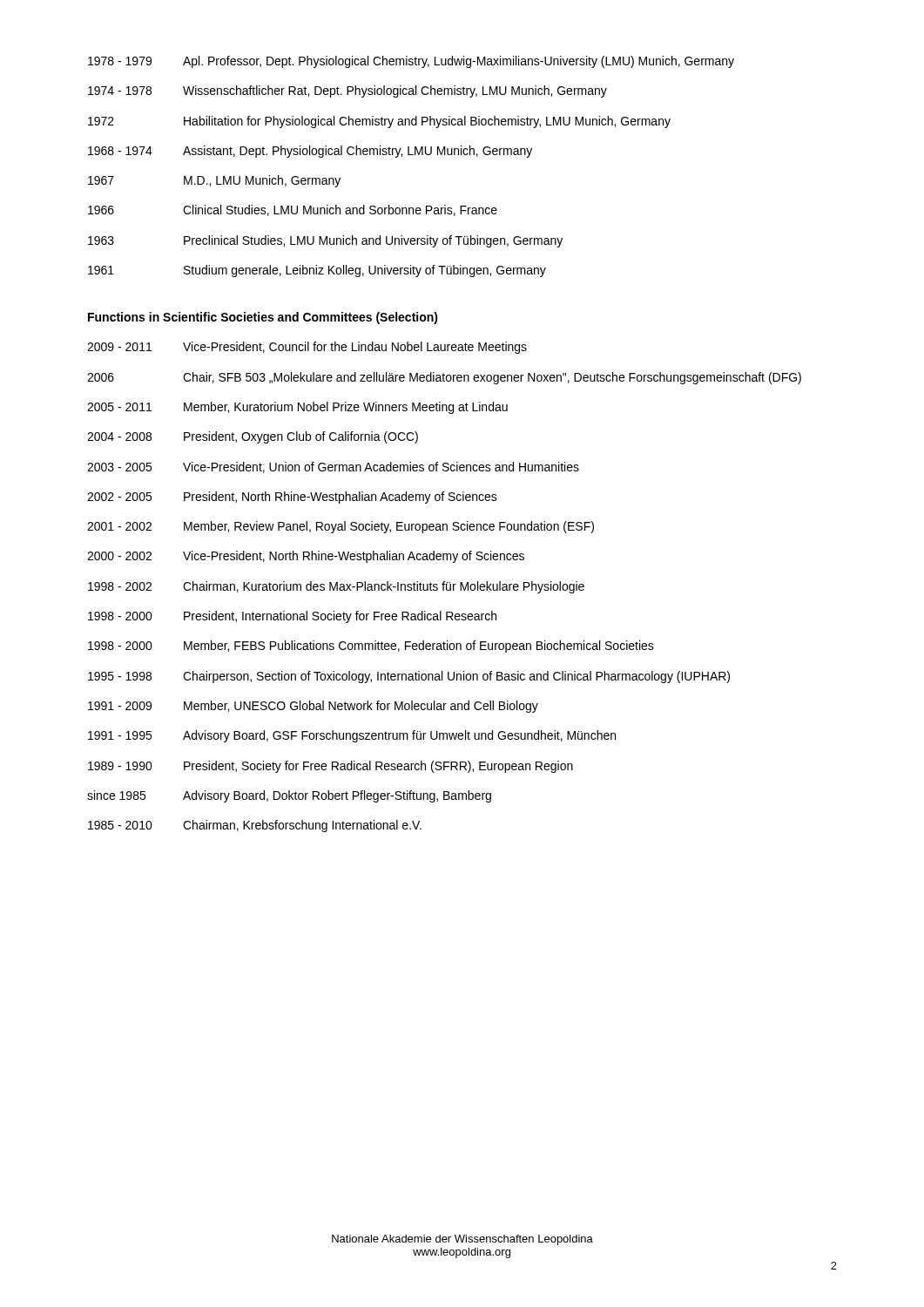Locate the text block starting "1968 - 1974 Assistant,"
The height and width of the screenshot is (1307, 924).
point(462,151)
